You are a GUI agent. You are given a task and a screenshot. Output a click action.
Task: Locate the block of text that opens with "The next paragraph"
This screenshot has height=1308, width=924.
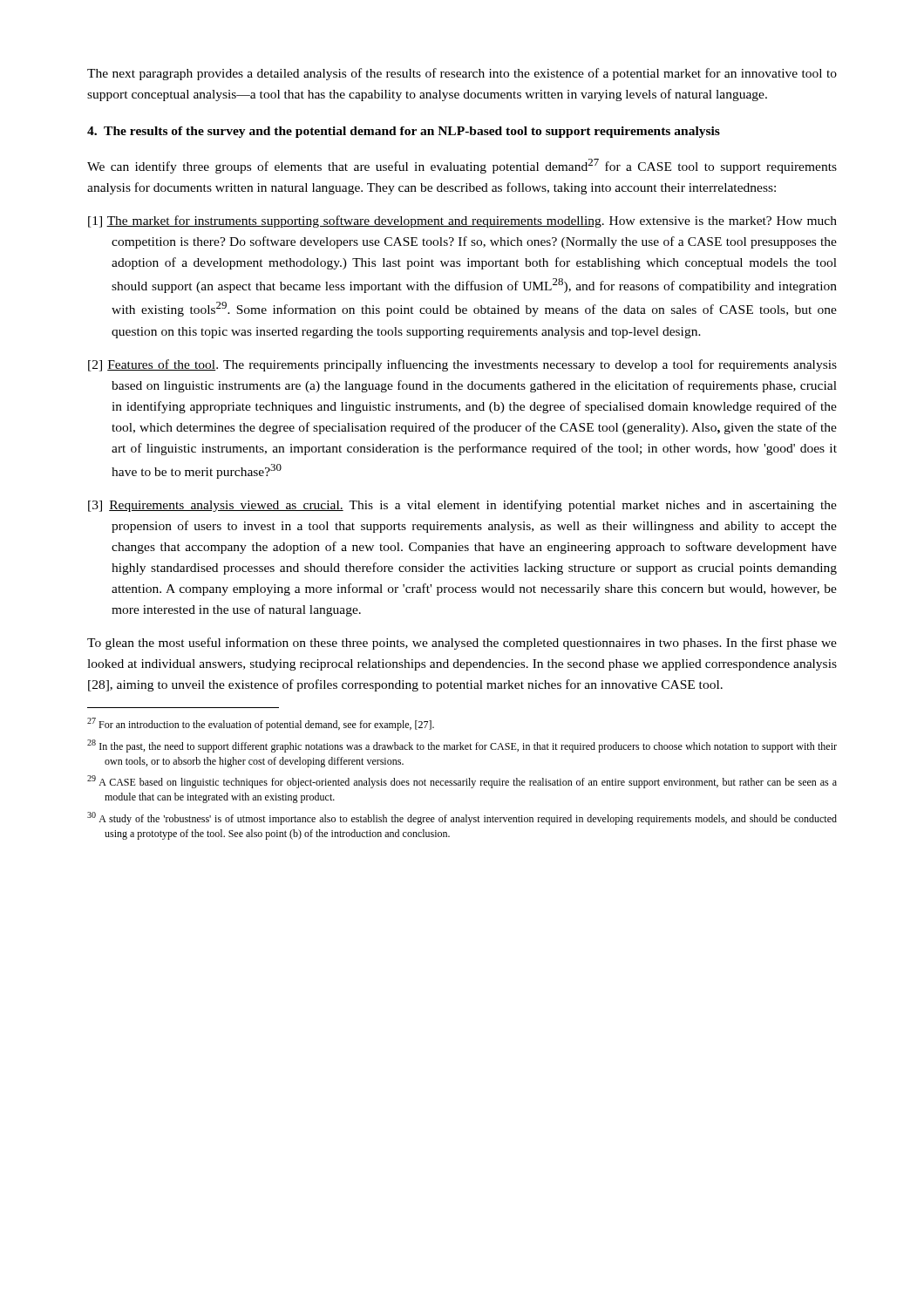(462, 83)
